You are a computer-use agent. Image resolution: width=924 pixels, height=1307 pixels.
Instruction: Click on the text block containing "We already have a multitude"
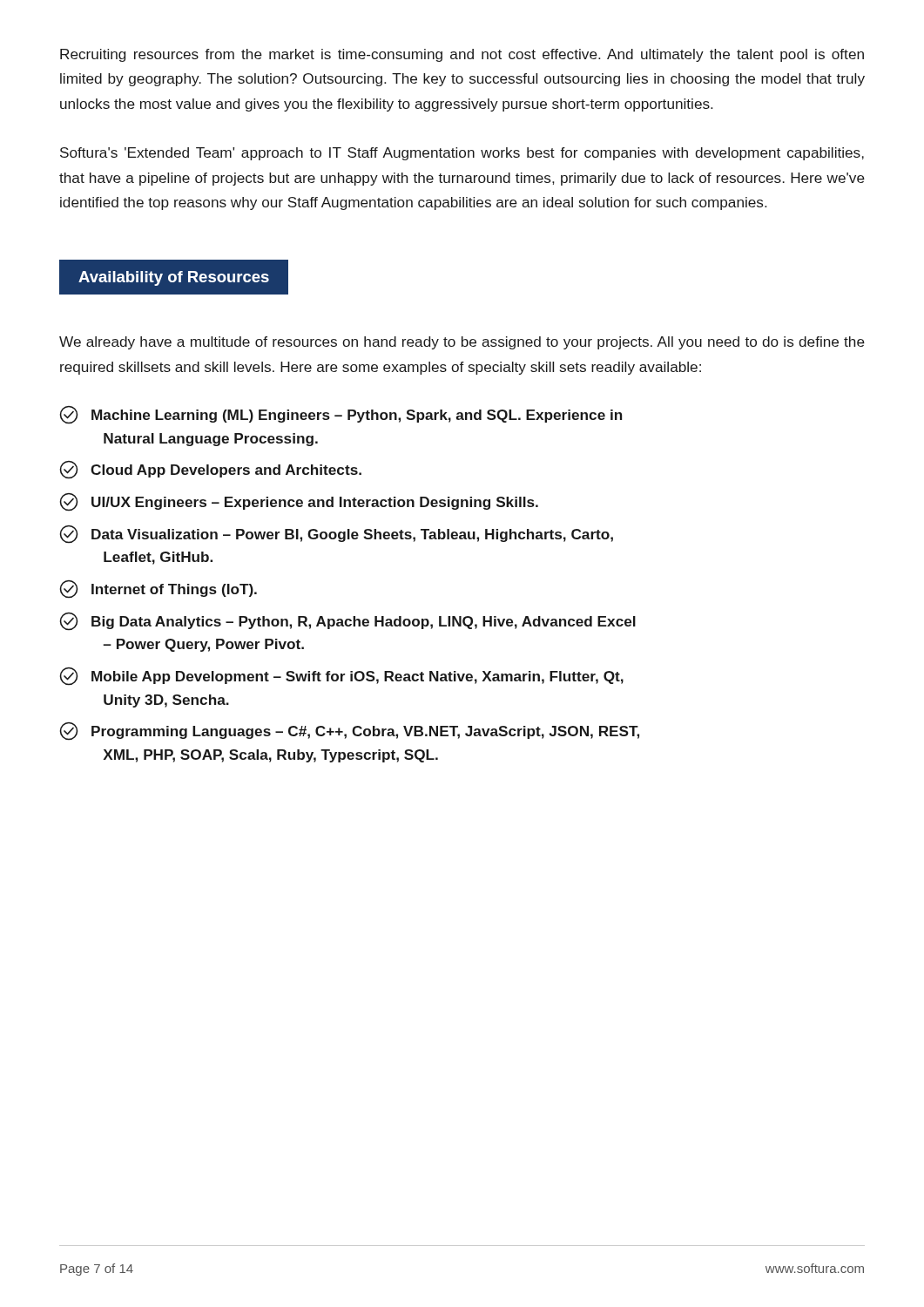pos(462,354)
